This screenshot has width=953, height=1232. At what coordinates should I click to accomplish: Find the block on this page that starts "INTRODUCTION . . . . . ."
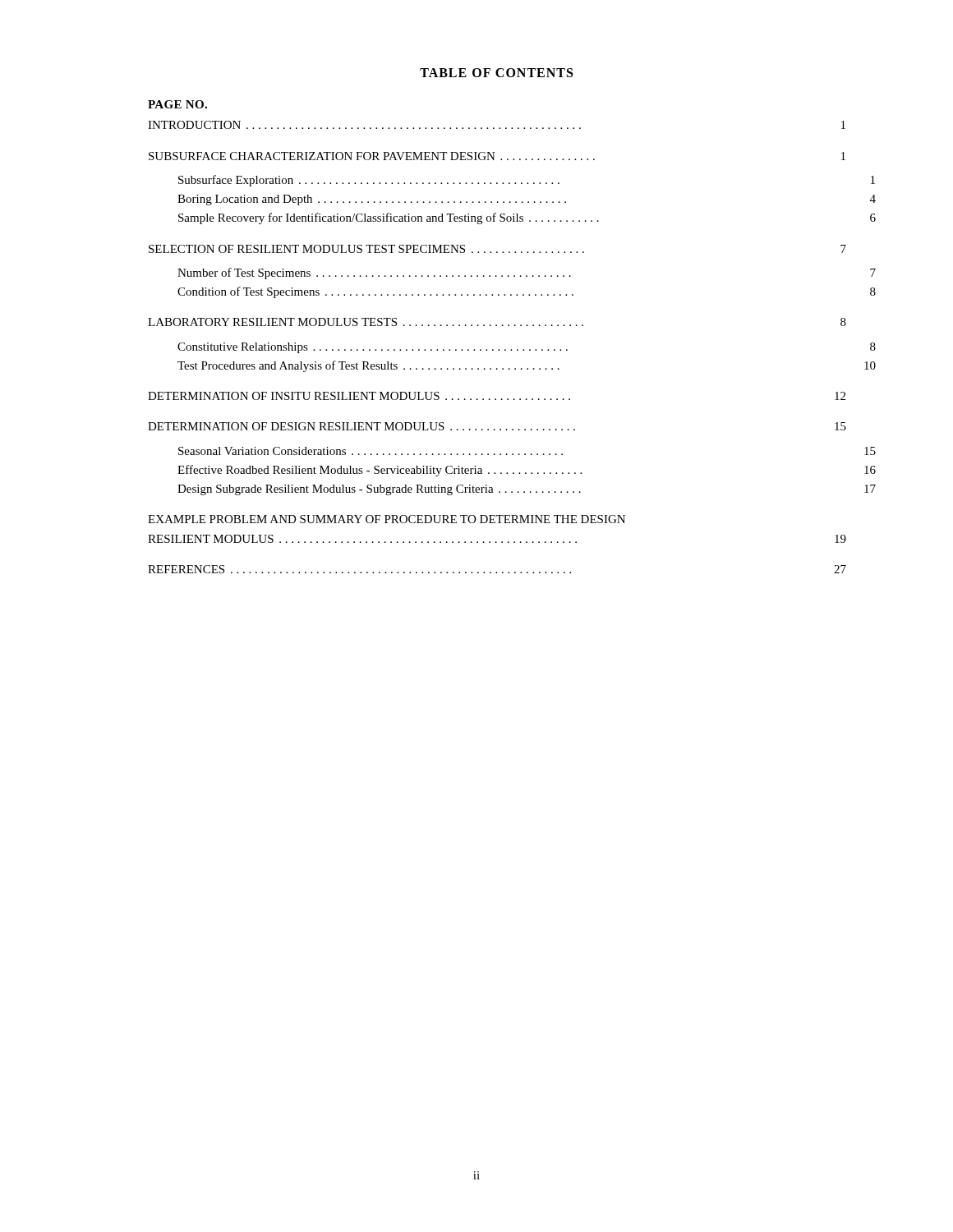(x=497, y=126)
